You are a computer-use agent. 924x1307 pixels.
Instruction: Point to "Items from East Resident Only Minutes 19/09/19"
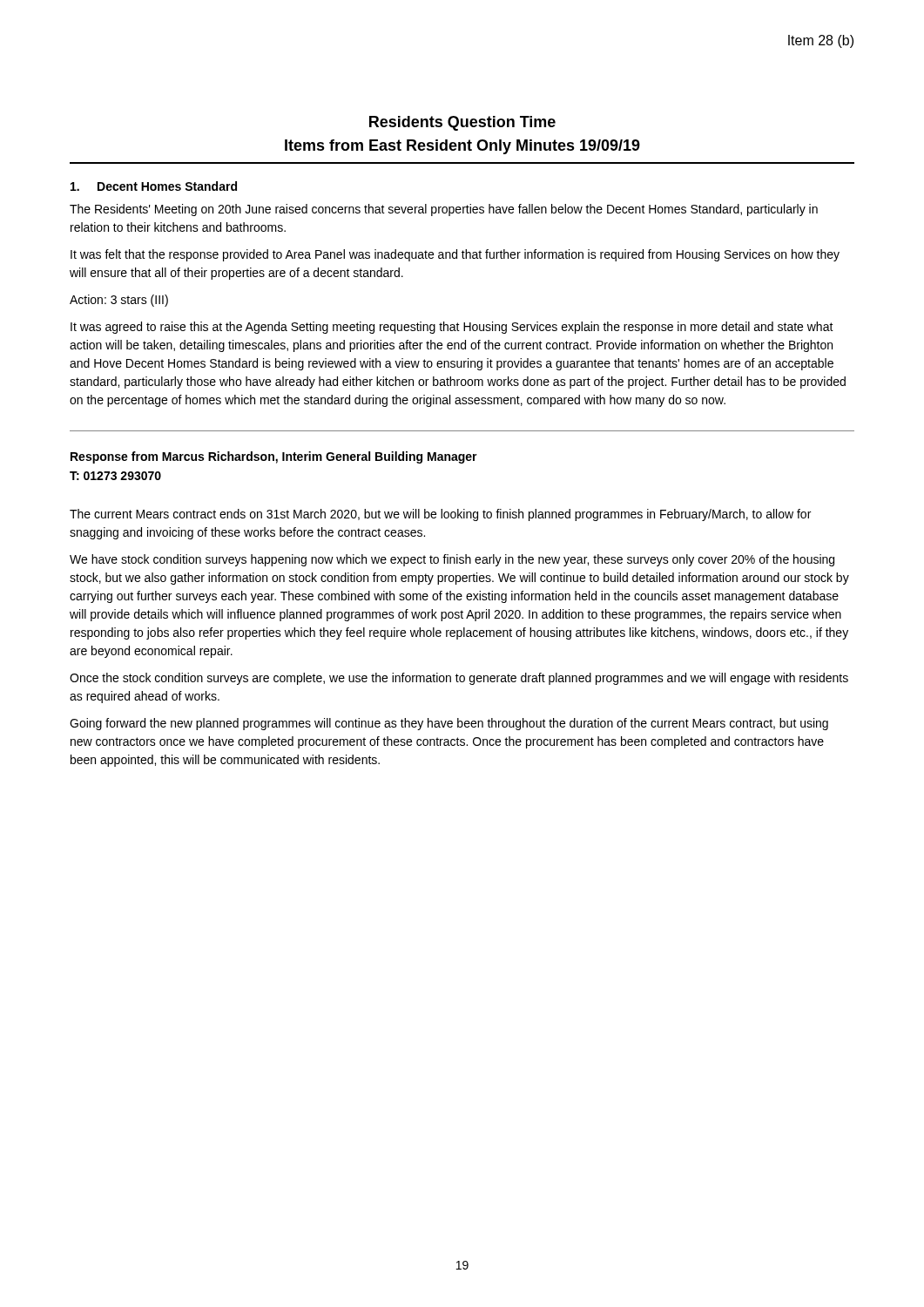click(462, 146)
